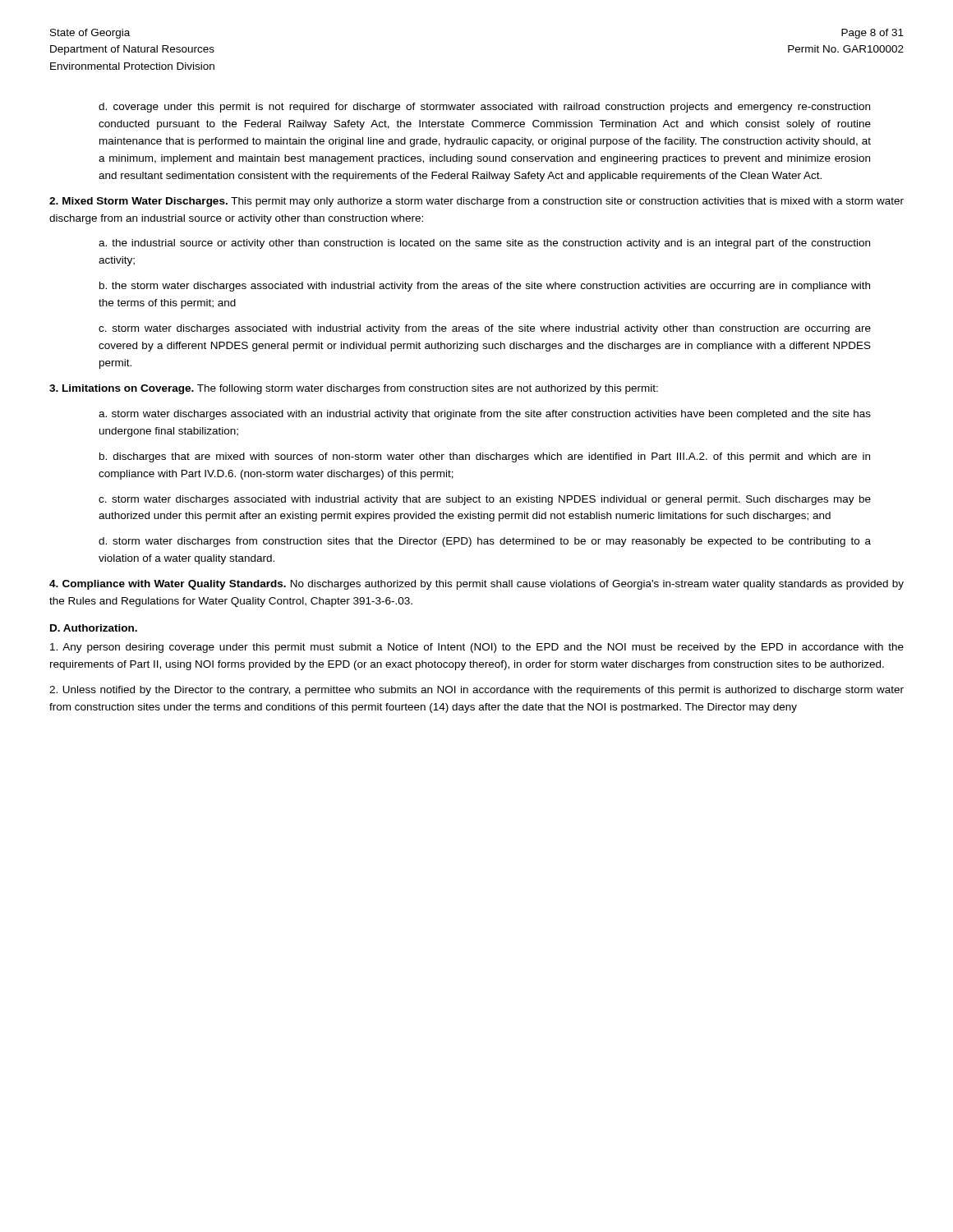Point to the block beginning "Mixed Storm Water Discharges. This permit may only"

tap(476, 209)
